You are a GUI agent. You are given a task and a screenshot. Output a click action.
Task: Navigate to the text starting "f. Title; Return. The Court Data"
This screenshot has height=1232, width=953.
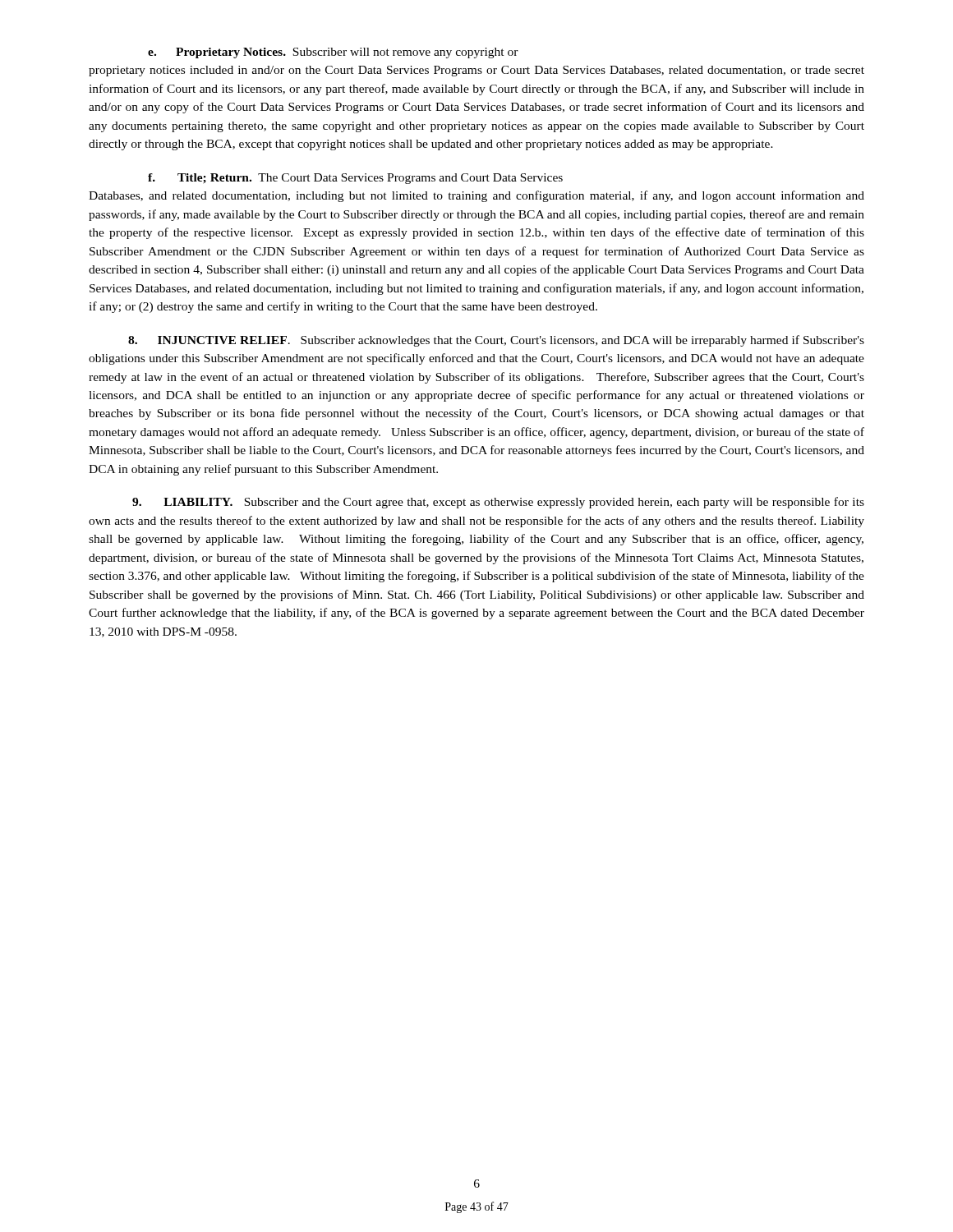point(476,241)
